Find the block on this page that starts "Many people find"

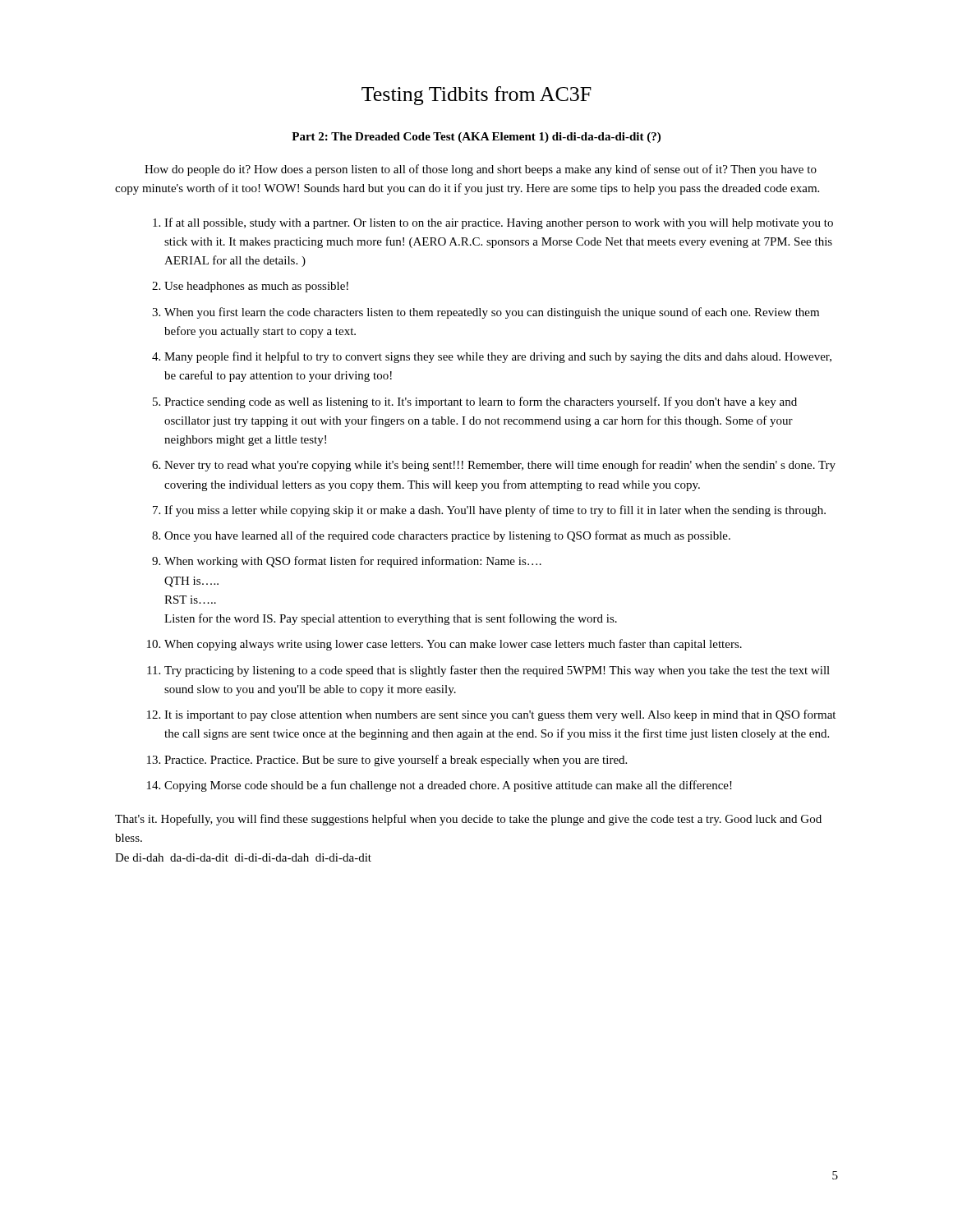pyautogui.click(x=498, y=366)
